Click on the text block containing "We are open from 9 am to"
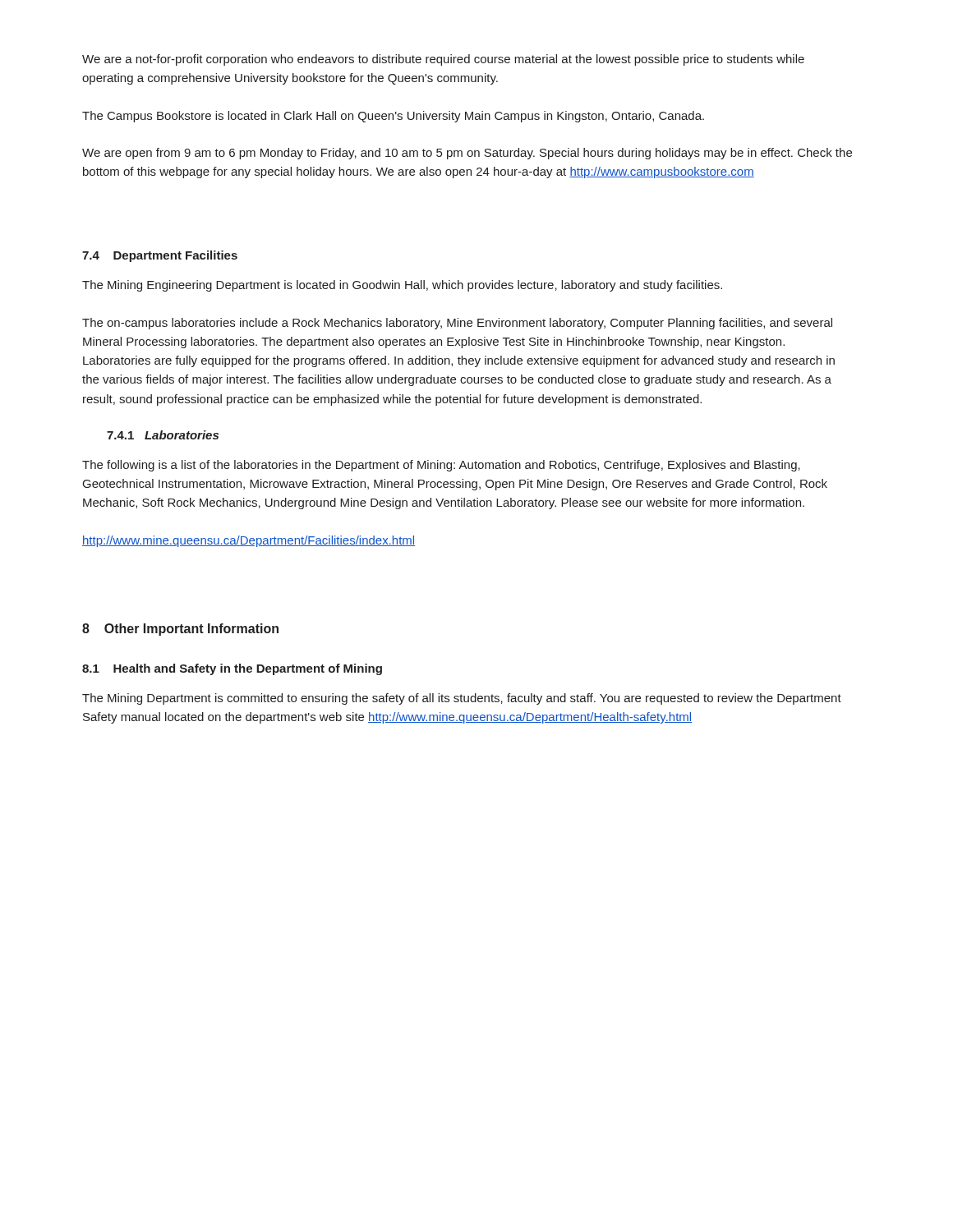The image size is (953, 1232). [467, 162]
